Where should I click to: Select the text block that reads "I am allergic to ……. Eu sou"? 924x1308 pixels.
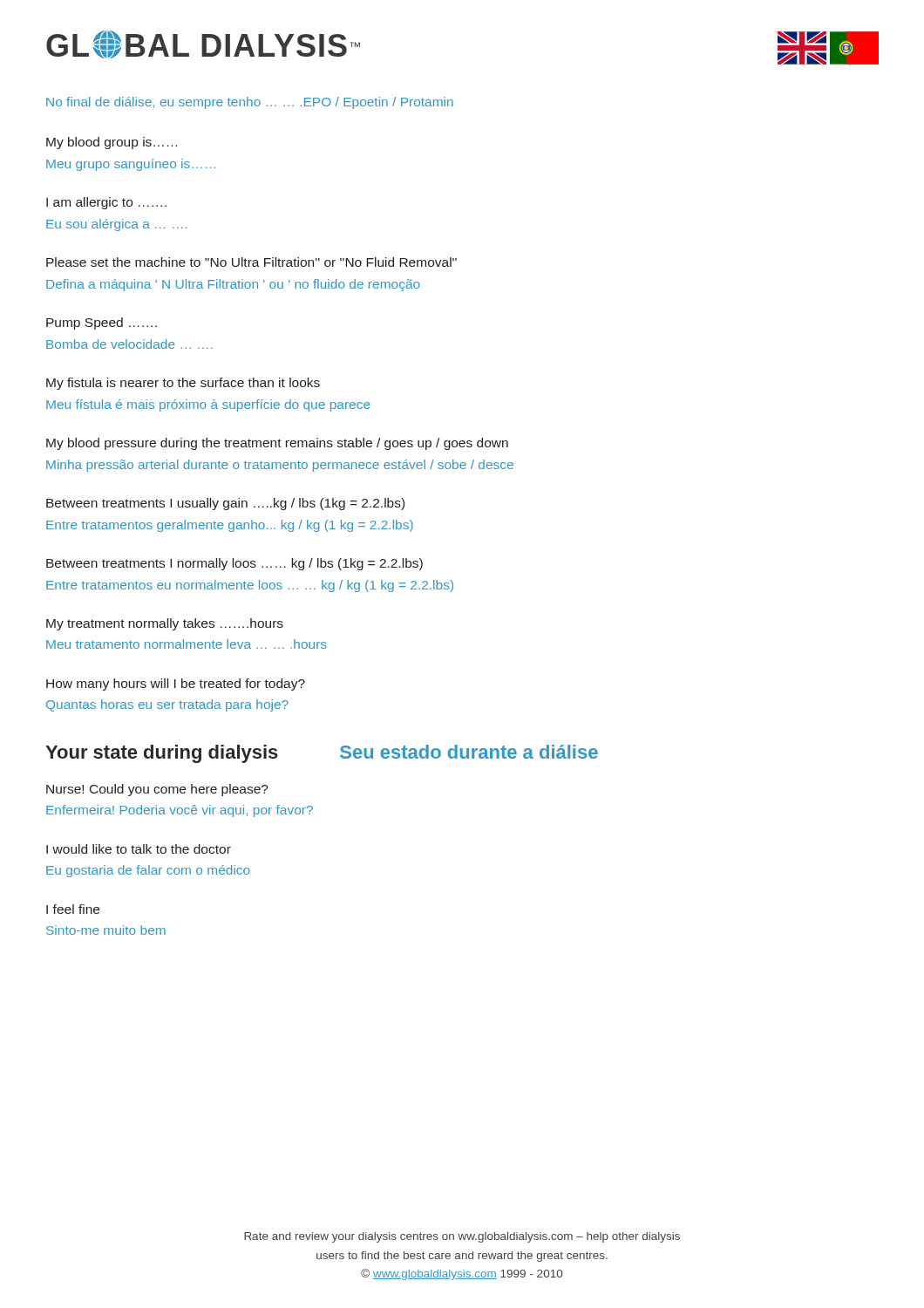(x=106, y=203)
